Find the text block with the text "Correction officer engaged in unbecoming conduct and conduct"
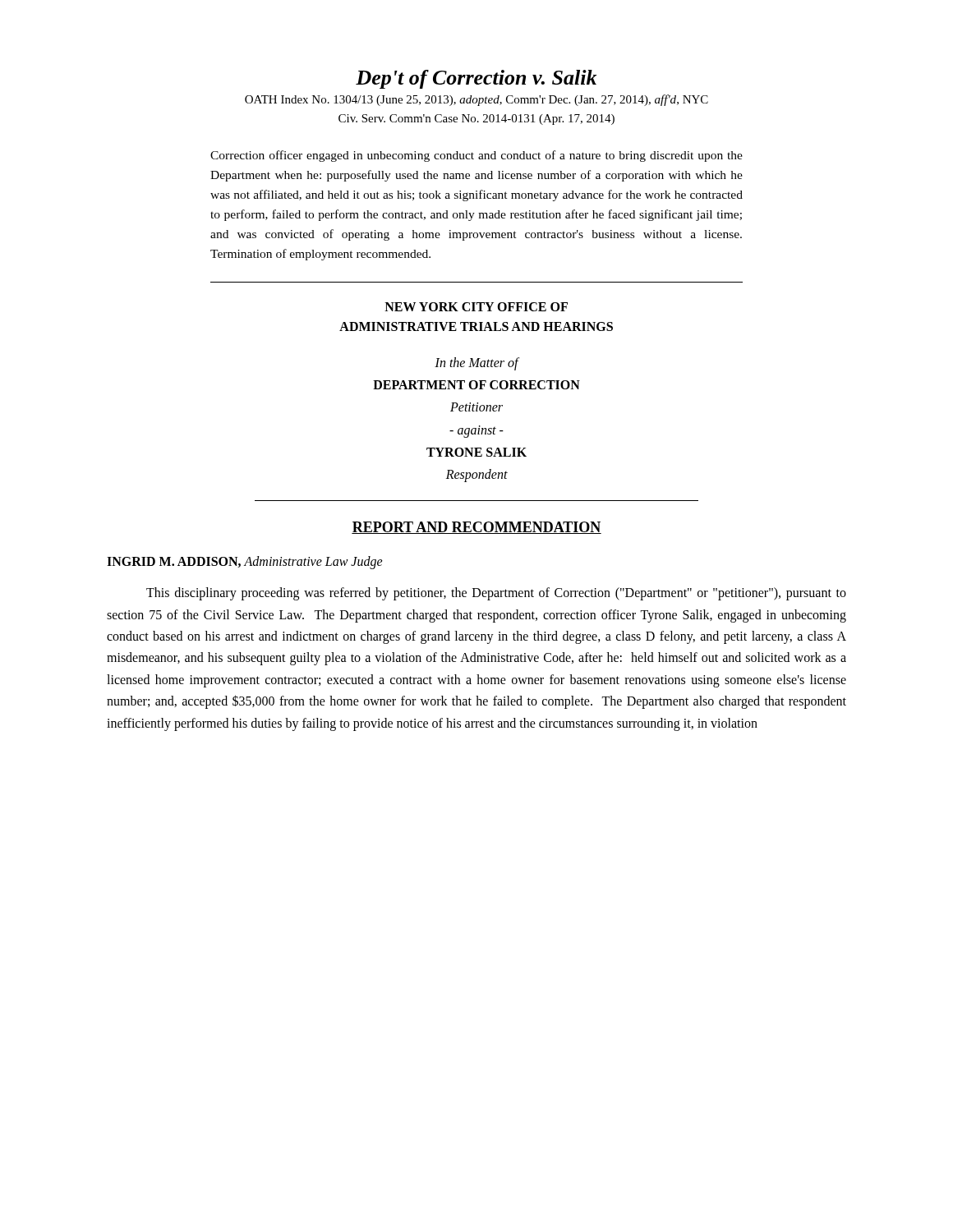Image resolution: width=953 pixels, height=1232 pixels. click(x=476, y=204)
